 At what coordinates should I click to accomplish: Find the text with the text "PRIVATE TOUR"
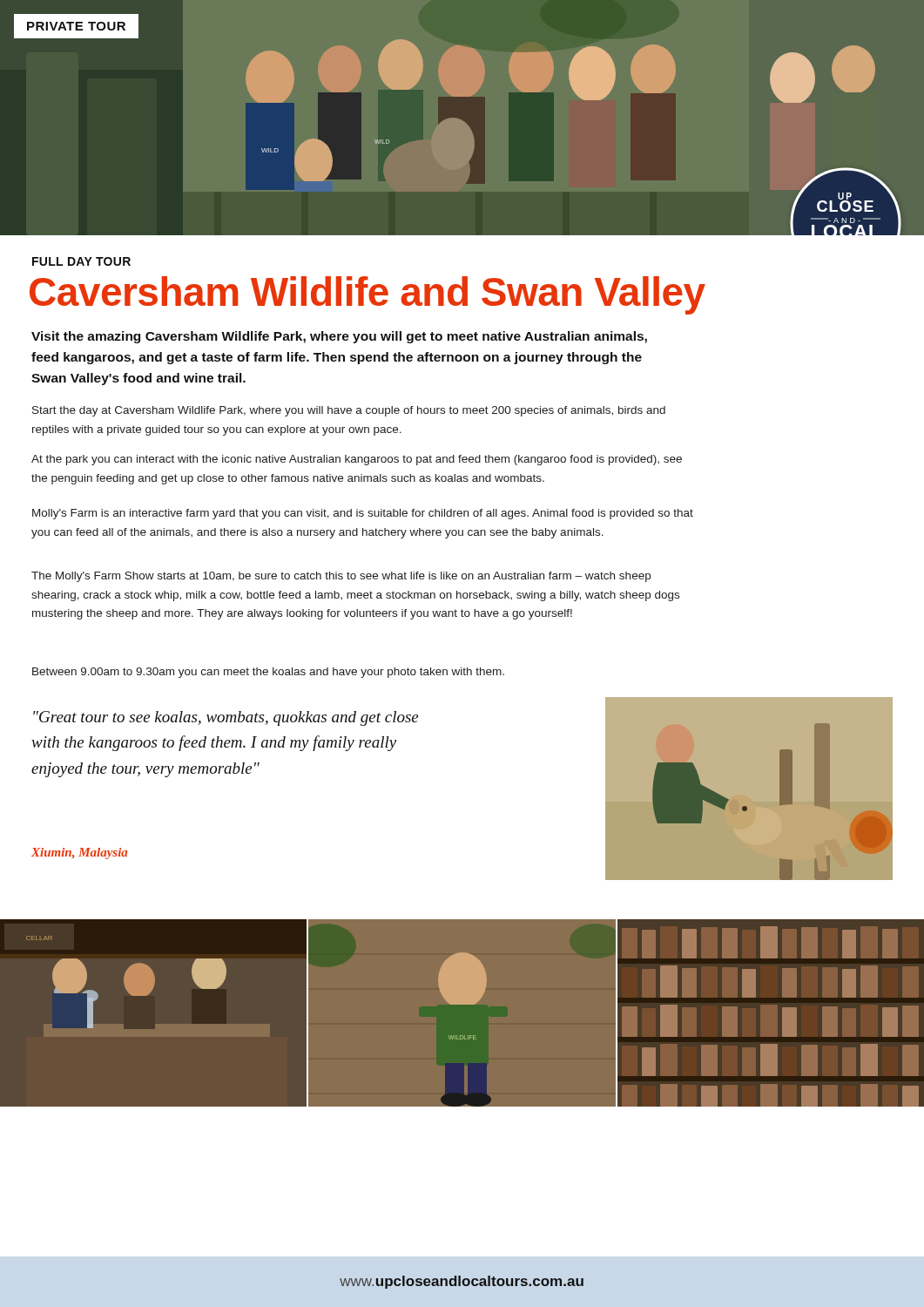pyautogui.click(x=76, y=26)
